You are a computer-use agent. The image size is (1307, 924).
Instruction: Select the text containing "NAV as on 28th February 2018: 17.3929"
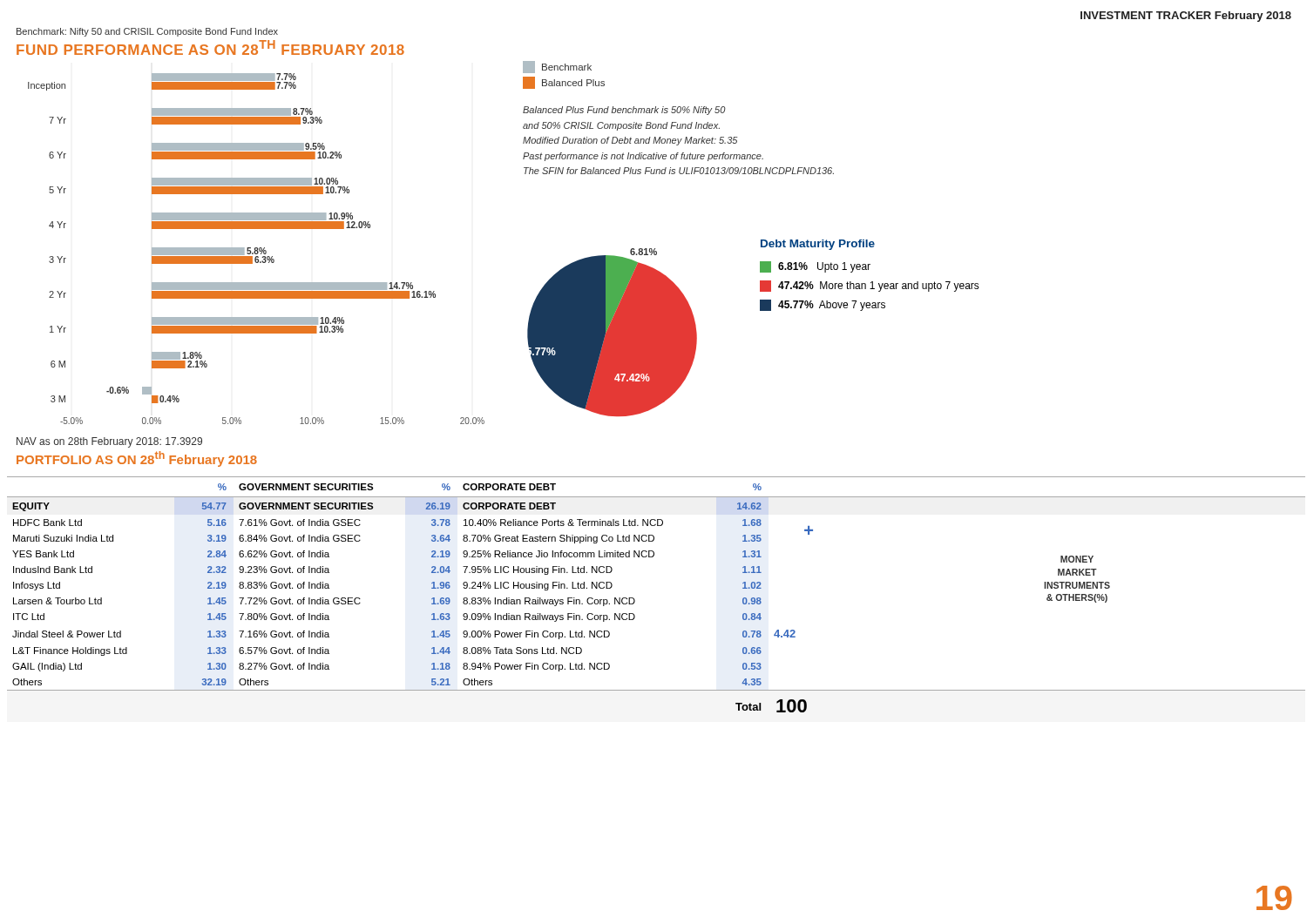pos(109,442)
